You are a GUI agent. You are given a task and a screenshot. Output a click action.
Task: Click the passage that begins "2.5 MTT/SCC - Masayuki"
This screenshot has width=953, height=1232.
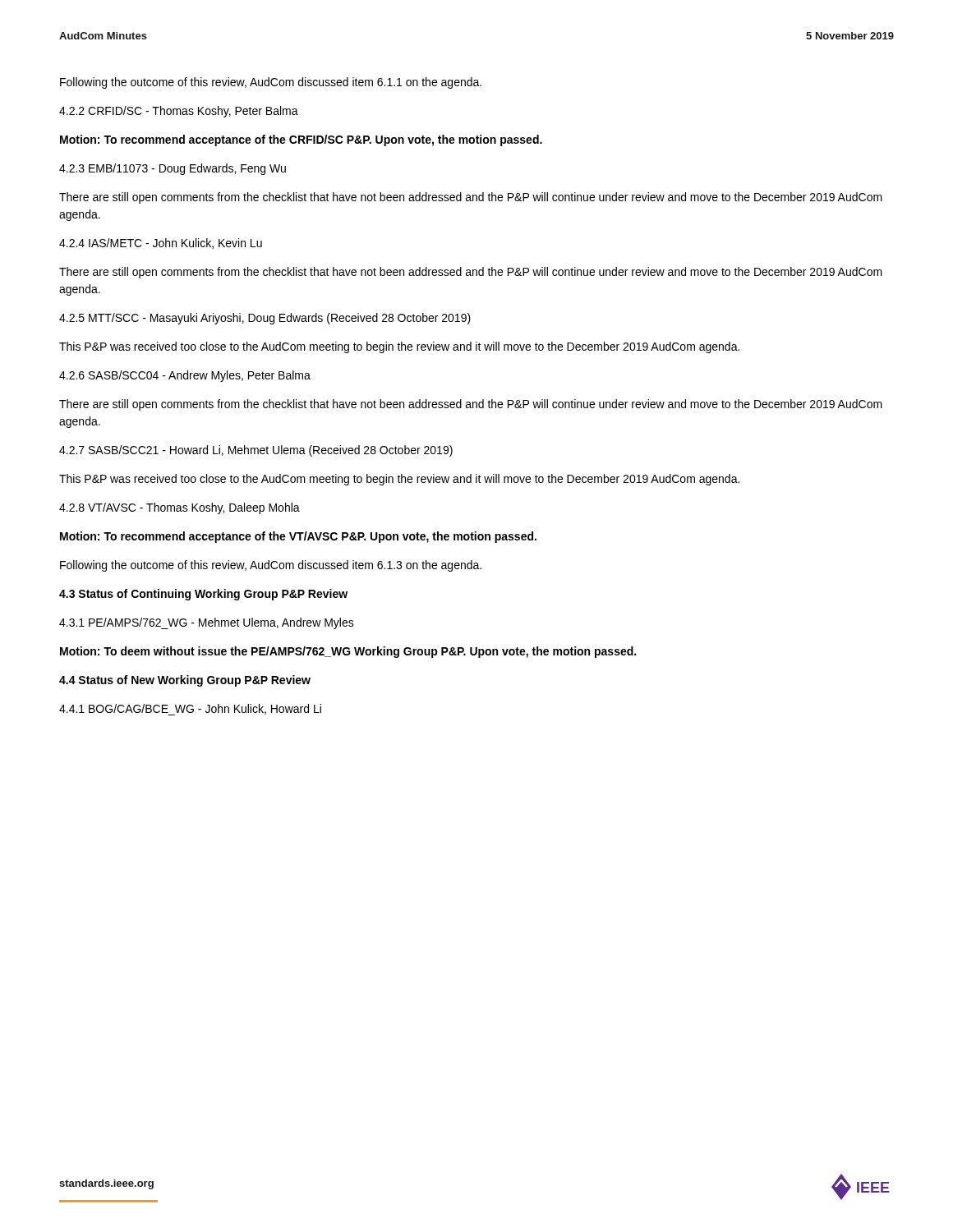tap(476, 318)
